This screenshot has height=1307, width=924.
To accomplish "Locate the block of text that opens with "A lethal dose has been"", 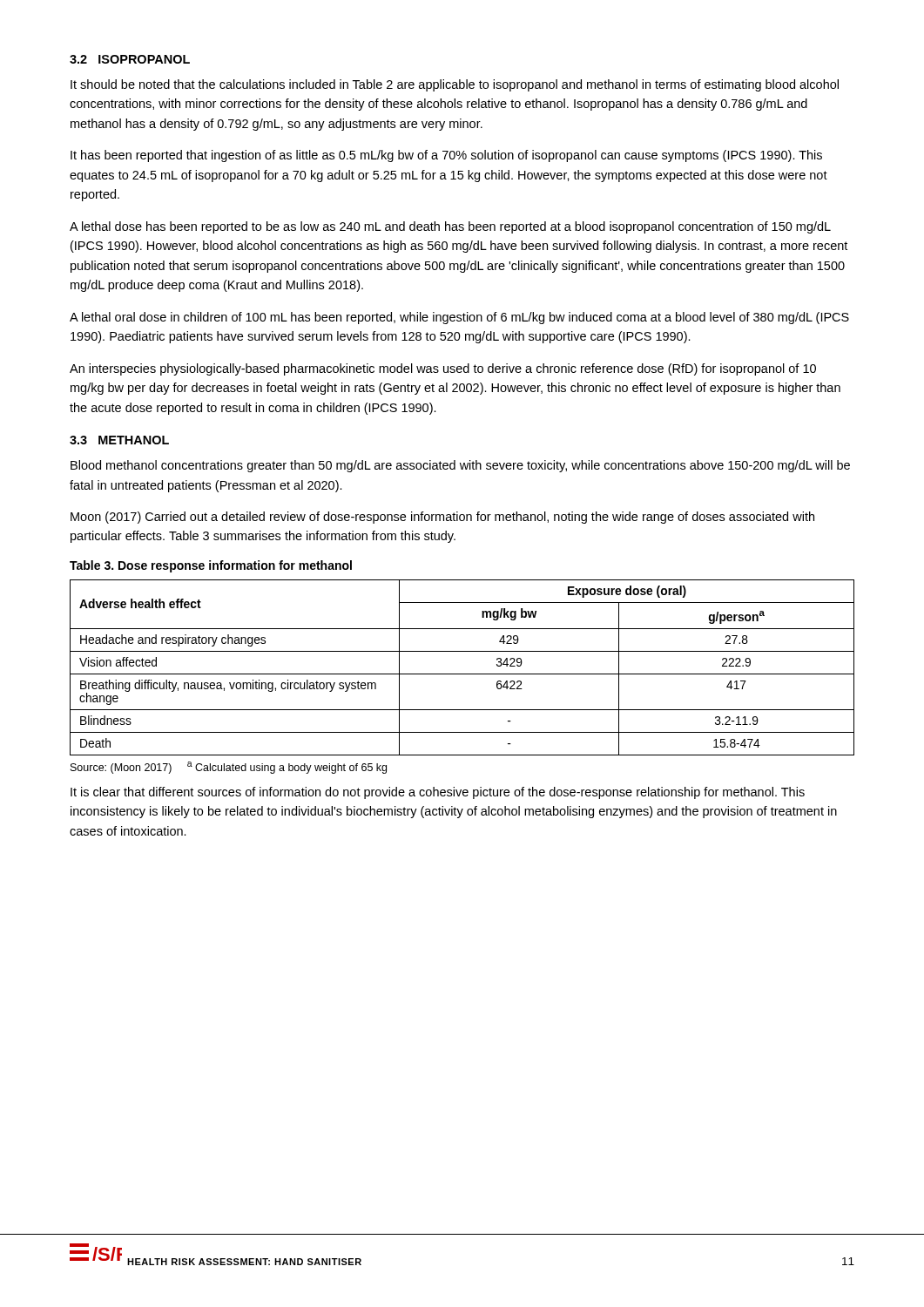I will [459, 256].
